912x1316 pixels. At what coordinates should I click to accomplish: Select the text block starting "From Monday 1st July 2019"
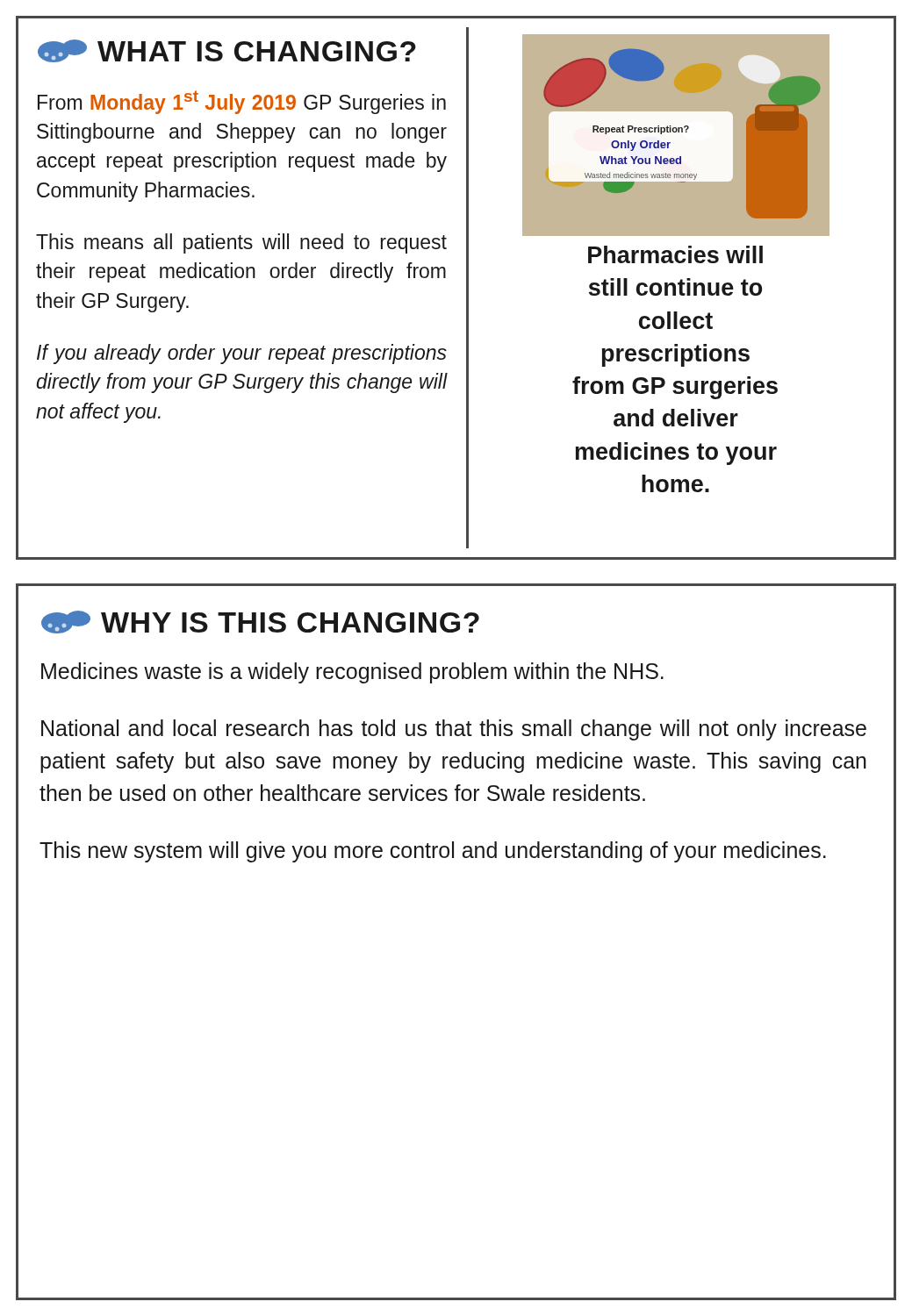(x=241, y=144)
